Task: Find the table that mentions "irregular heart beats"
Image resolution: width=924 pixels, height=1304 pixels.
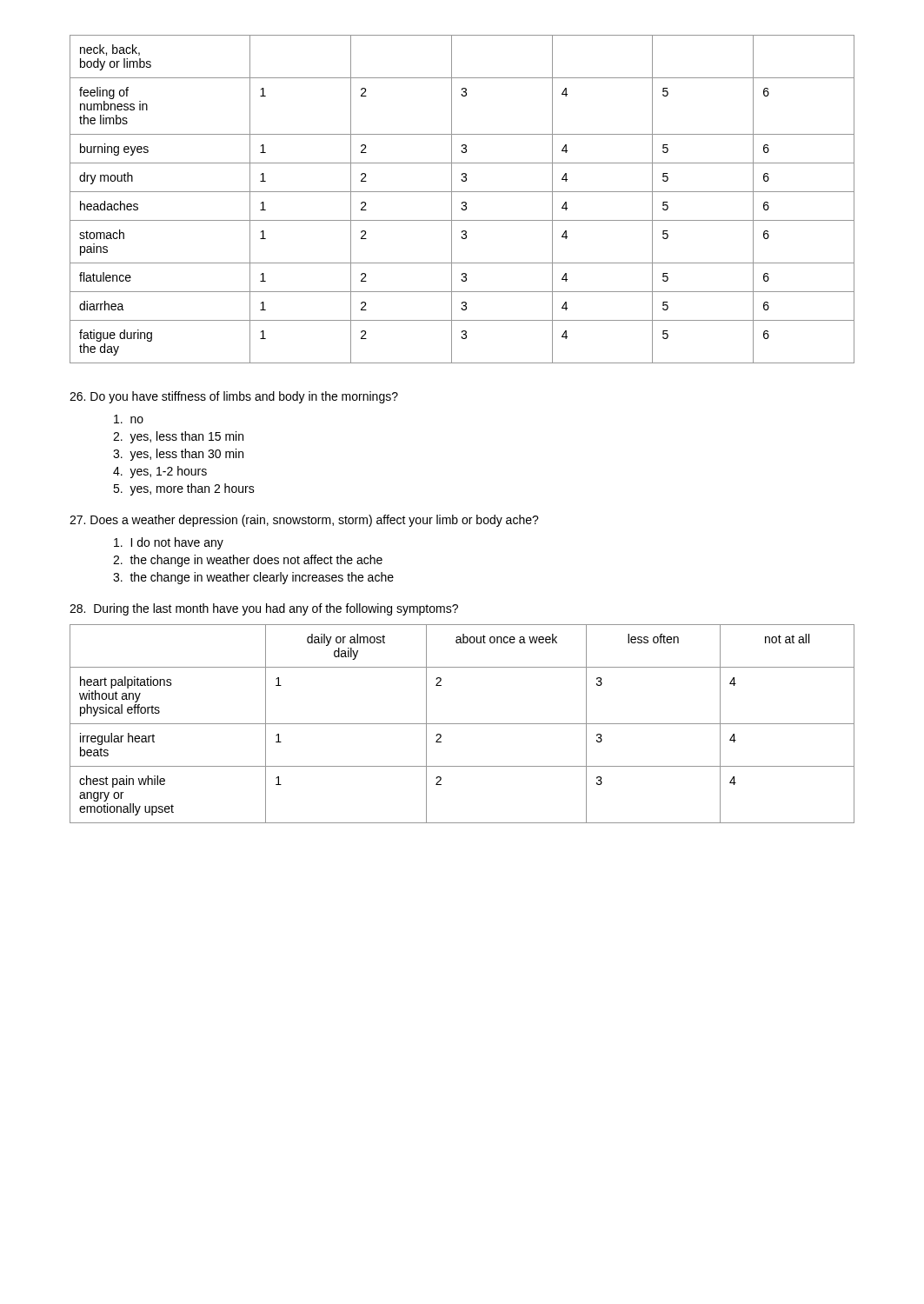Action: tap(462, 724)
